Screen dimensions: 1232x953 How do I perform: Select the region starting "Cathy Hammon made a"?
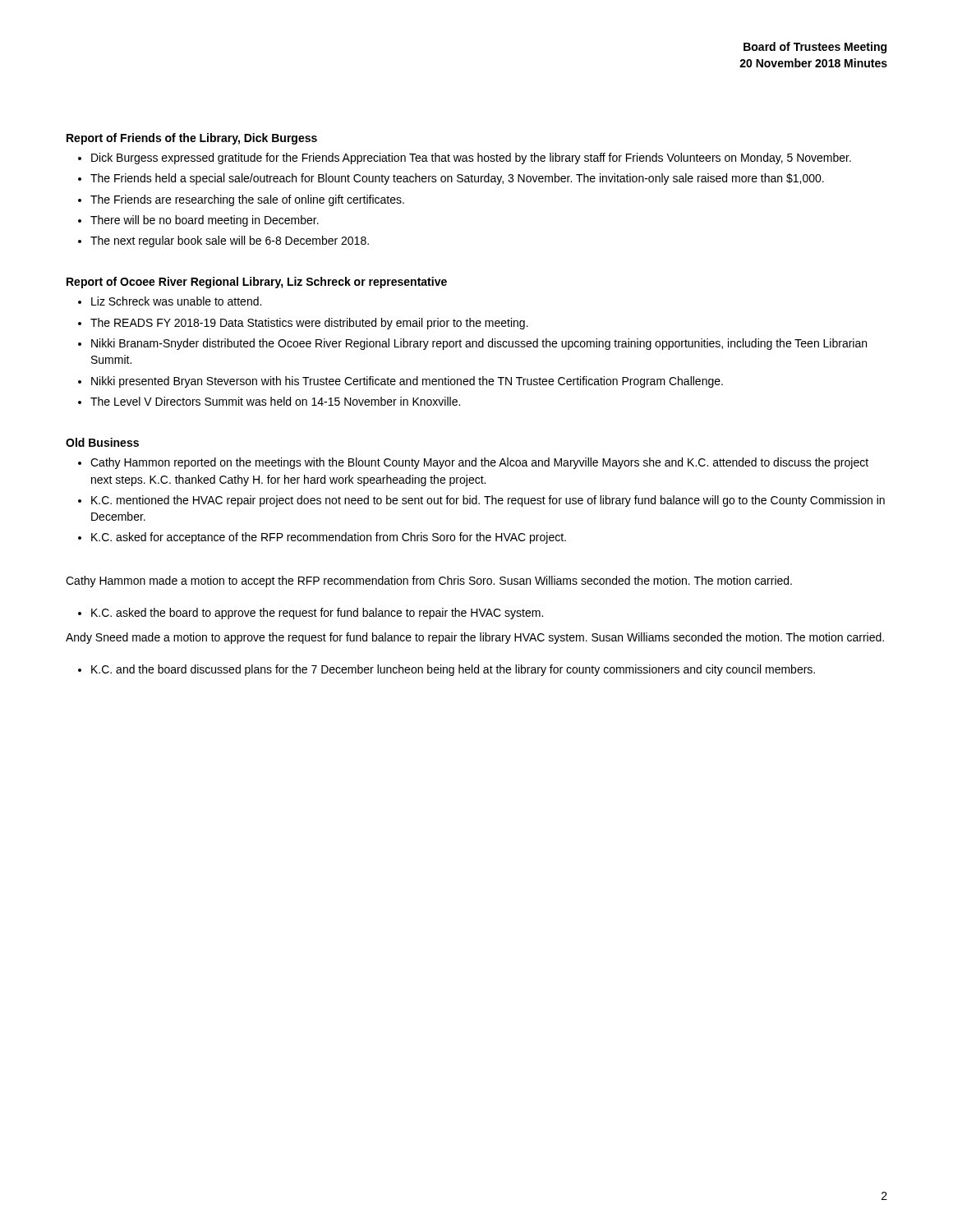tap(429, 580)
